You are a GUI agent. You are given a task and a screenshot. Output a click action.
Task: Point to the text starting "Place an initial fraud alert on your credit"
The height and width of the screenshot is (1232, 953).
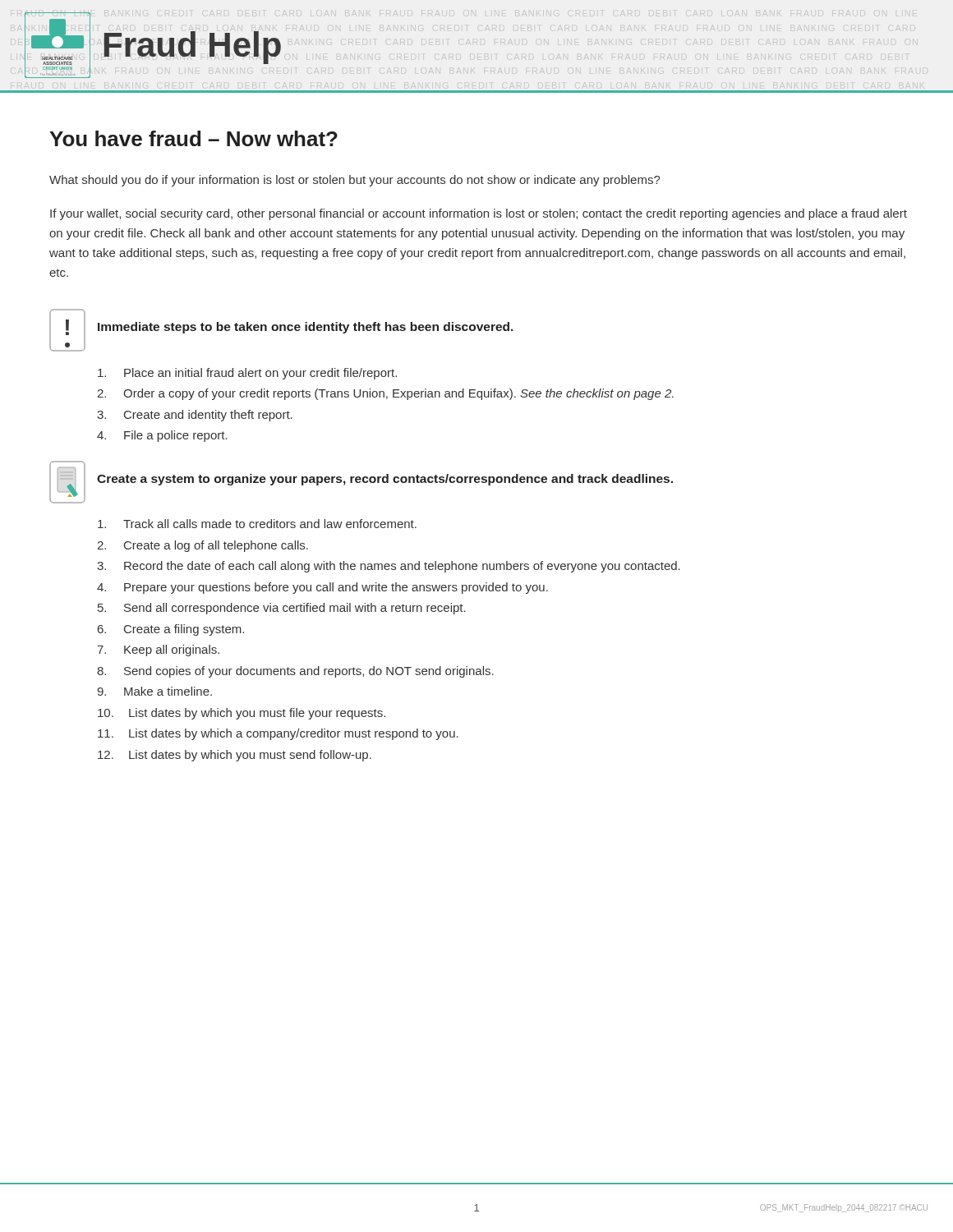tap(247, 374)
